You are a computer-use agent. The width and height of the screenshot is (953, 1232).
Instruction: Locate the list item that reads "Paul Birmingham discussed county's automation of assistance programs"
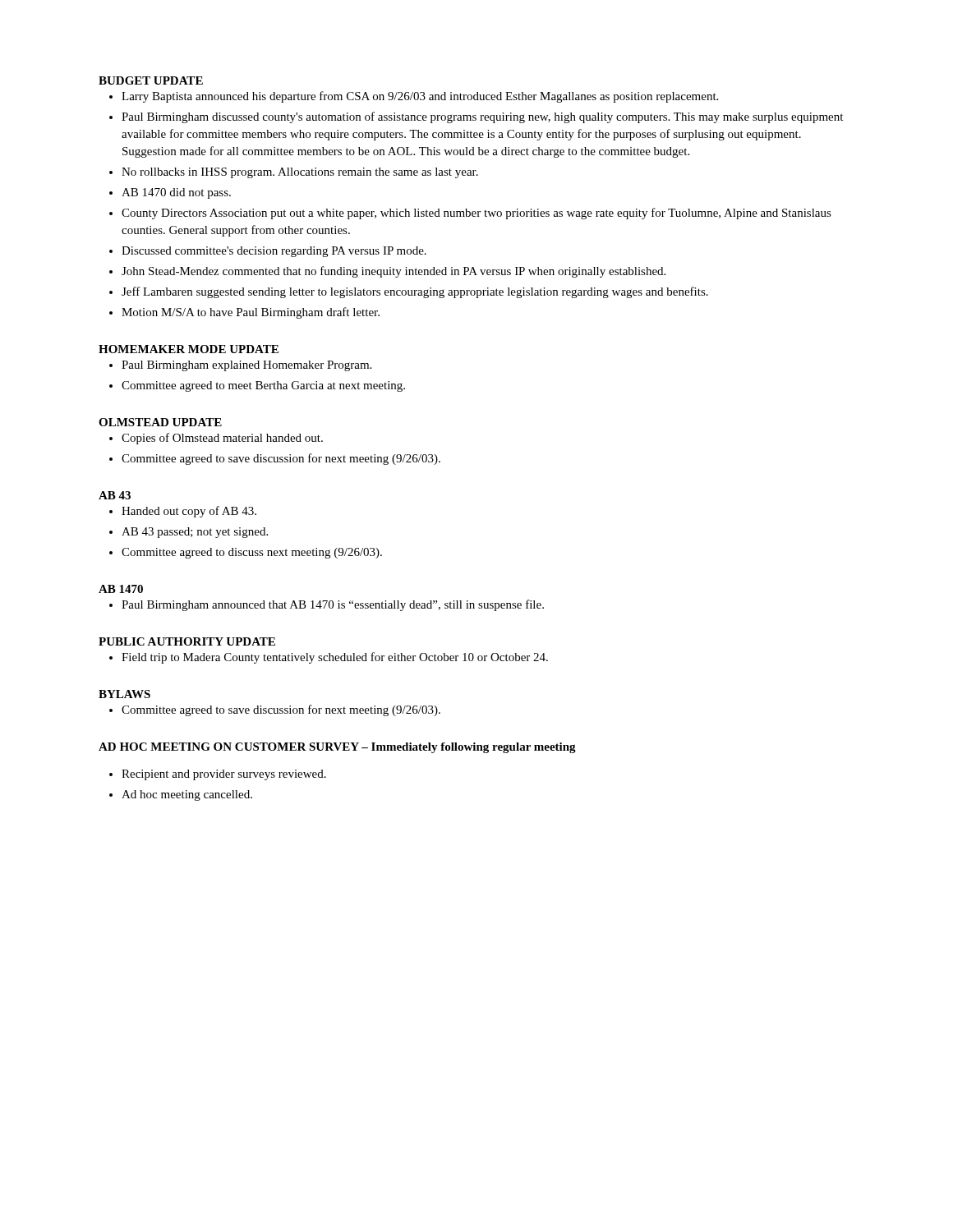(x=482, y=134)
